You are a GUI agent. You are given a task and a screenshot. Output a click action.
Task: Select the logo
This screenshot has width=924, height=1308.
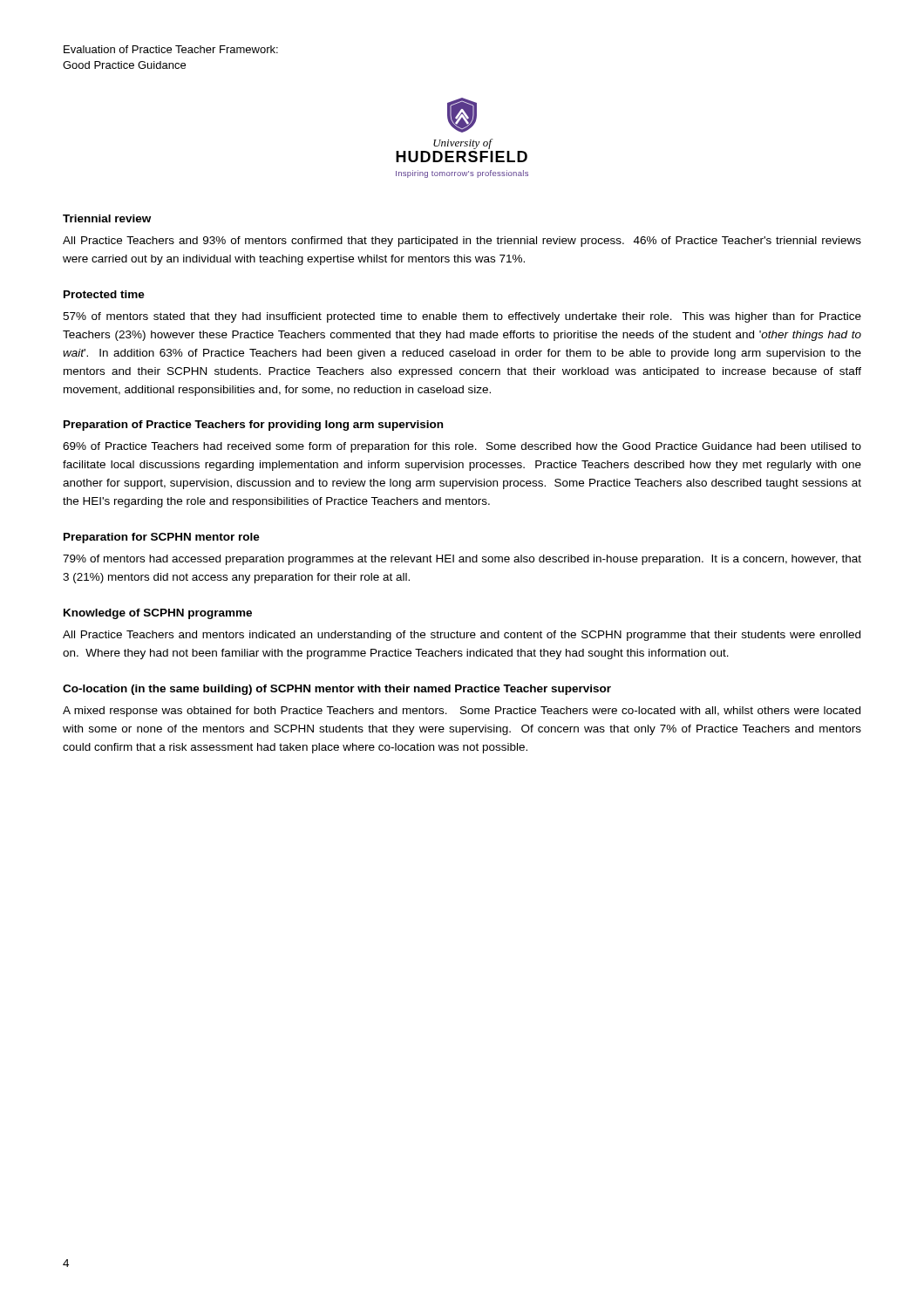click(462, 141)
